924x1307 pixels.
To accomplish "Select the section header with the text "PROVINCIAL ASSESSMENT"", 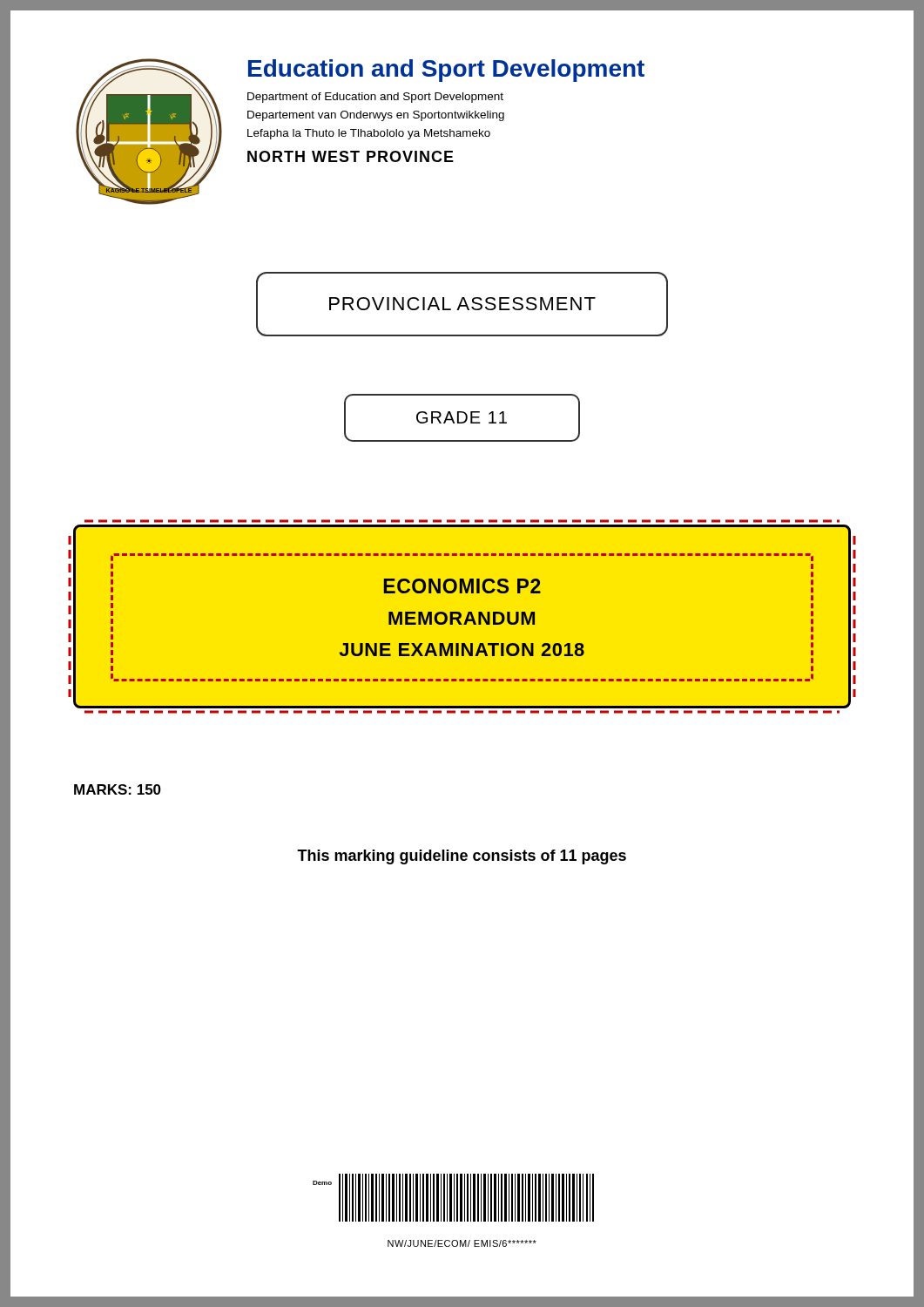I will pyautogui.click(x=462, y=304).
